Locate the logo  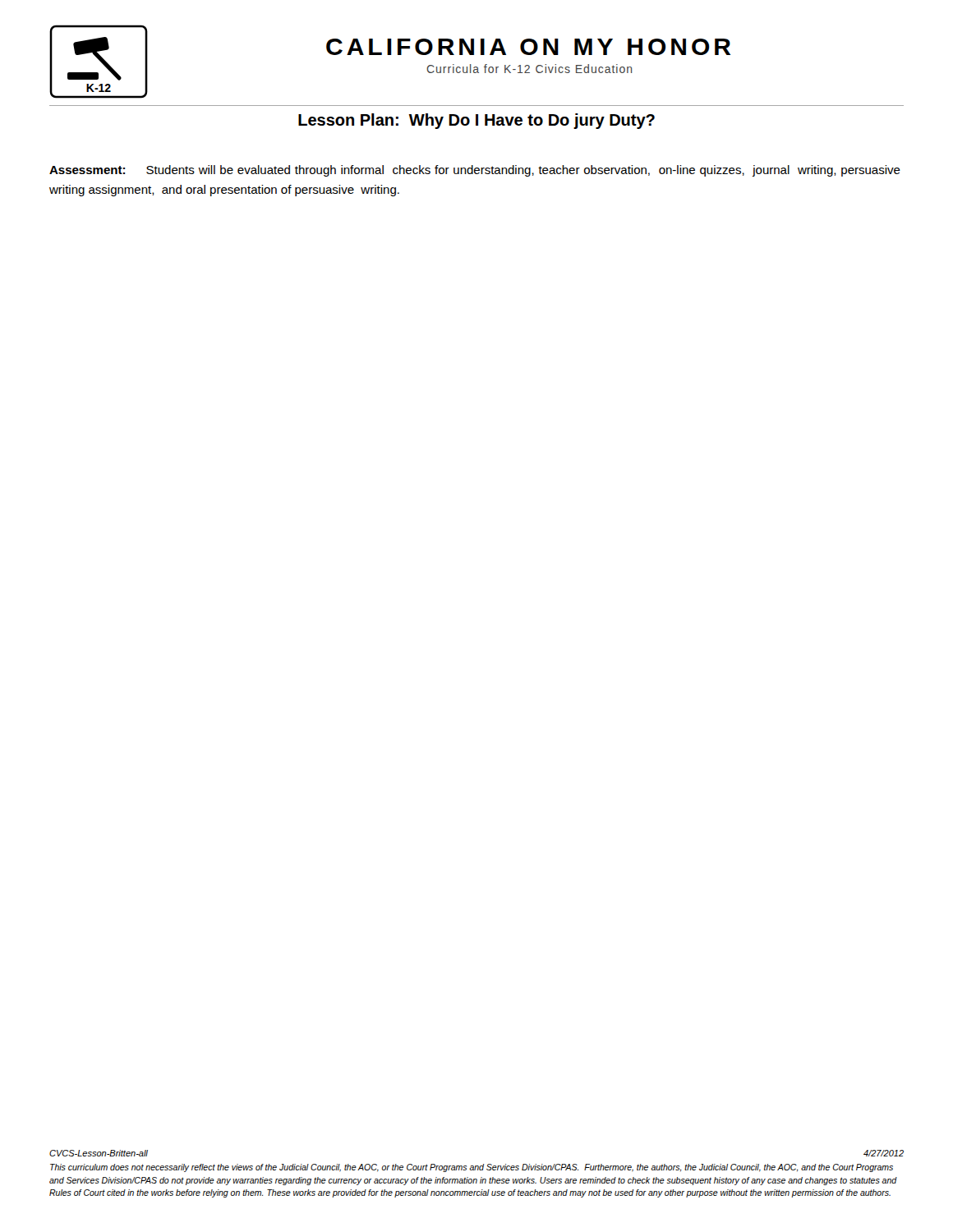103,62
